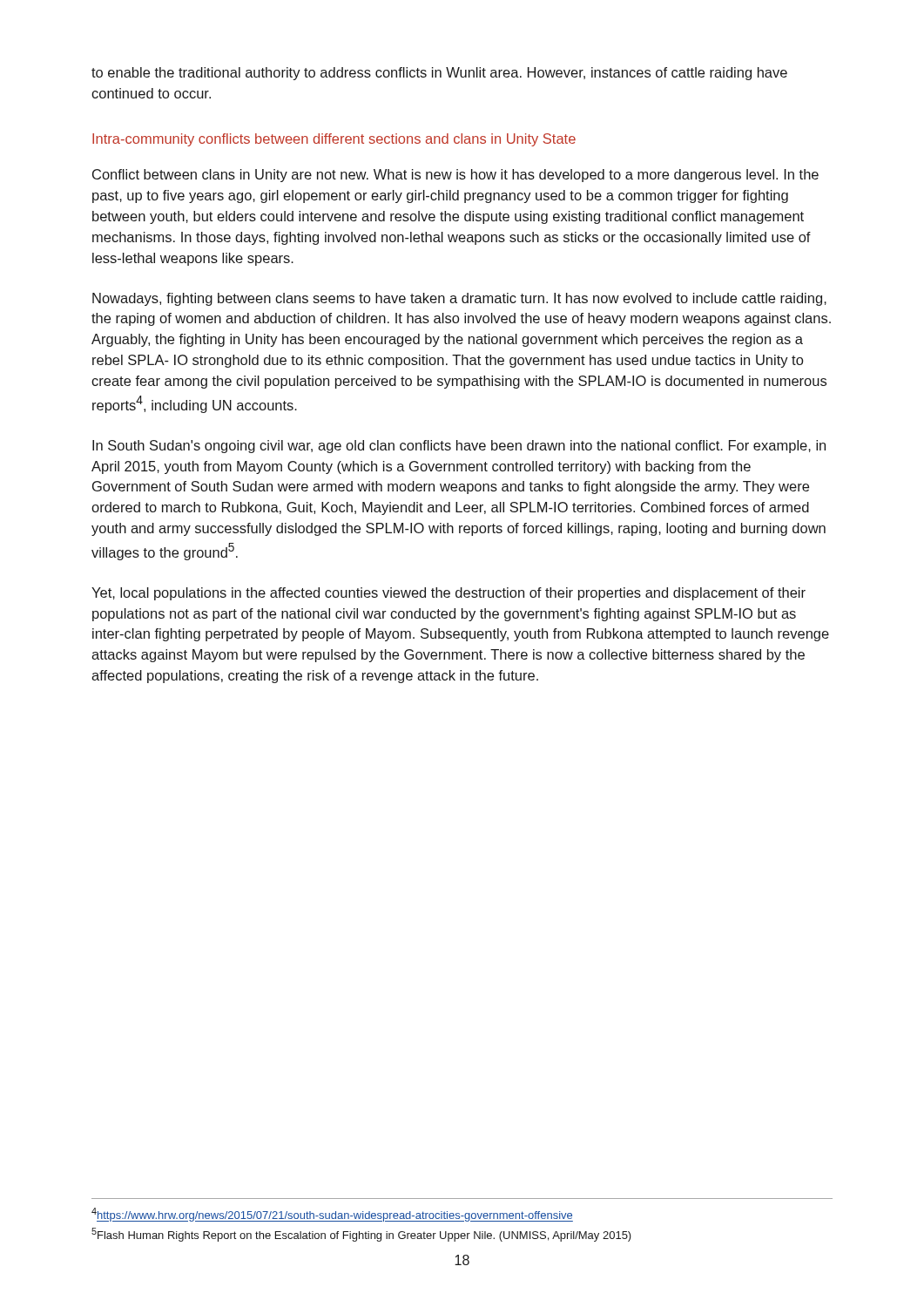Locate the block starting "4https://www.hrw.org/news/2015/07/21/south-sudan-widespread-atrocities-government-offensive 5Flash Human"
This screenshot has width=924, height=1307.
coord(362,1224)
